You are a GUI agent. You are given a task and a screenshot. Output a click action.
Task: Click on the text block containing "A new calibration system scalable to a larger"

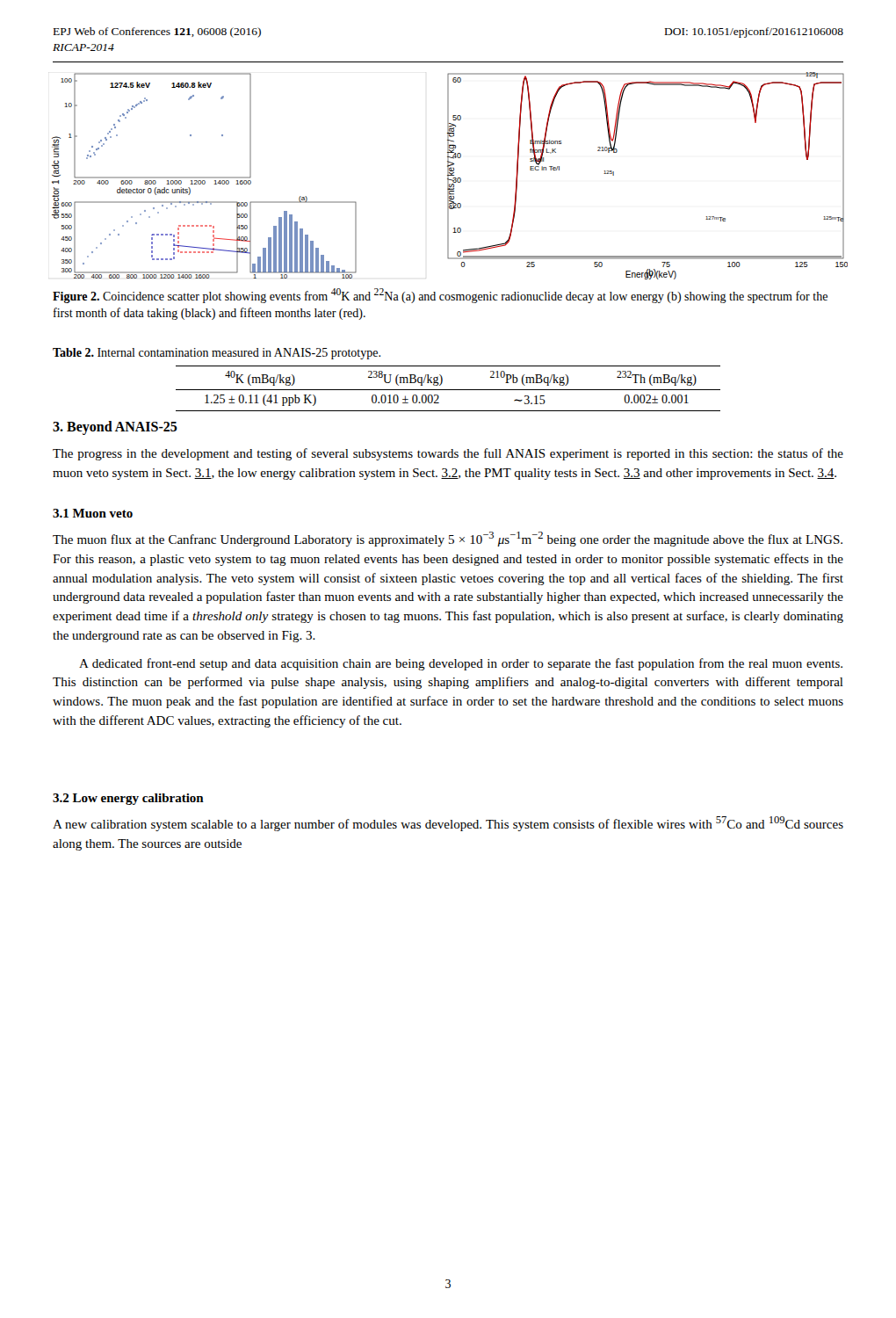coord(448,833)
